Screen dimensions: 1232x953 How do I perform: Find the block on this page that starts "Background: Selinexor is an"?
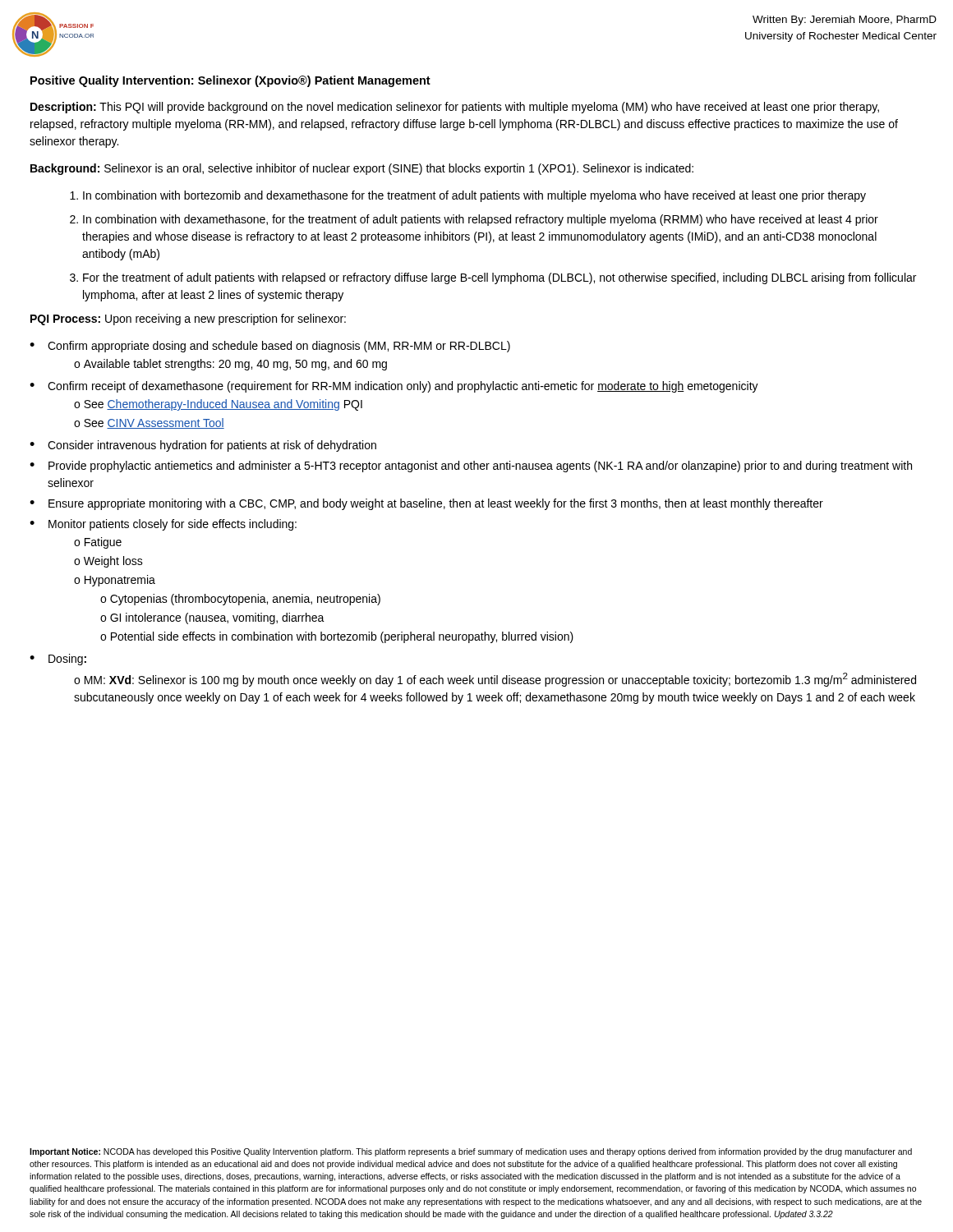476,169
